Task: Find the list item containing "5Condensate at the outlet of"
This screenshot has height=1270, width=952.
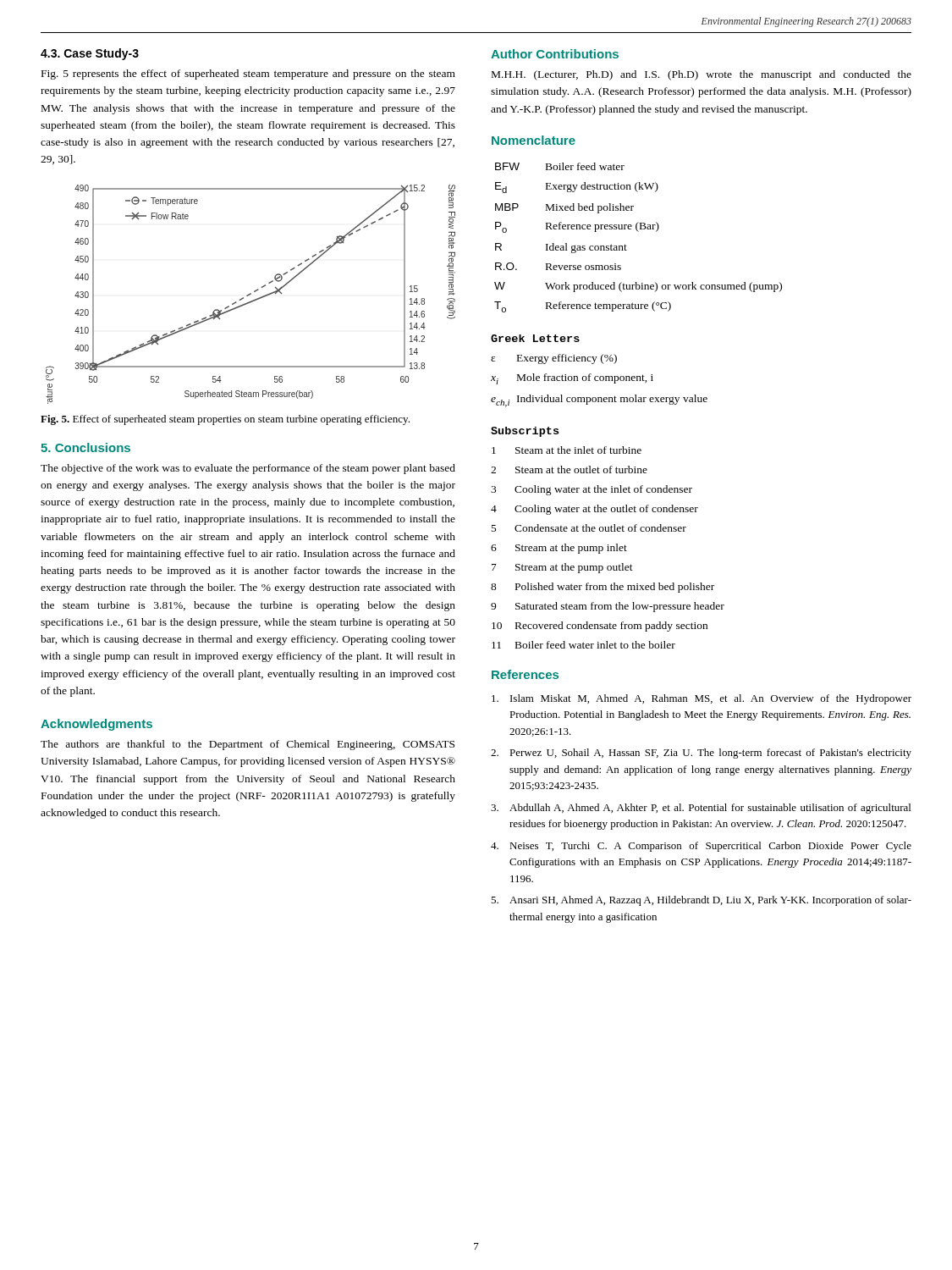Action: coord(588,529)
